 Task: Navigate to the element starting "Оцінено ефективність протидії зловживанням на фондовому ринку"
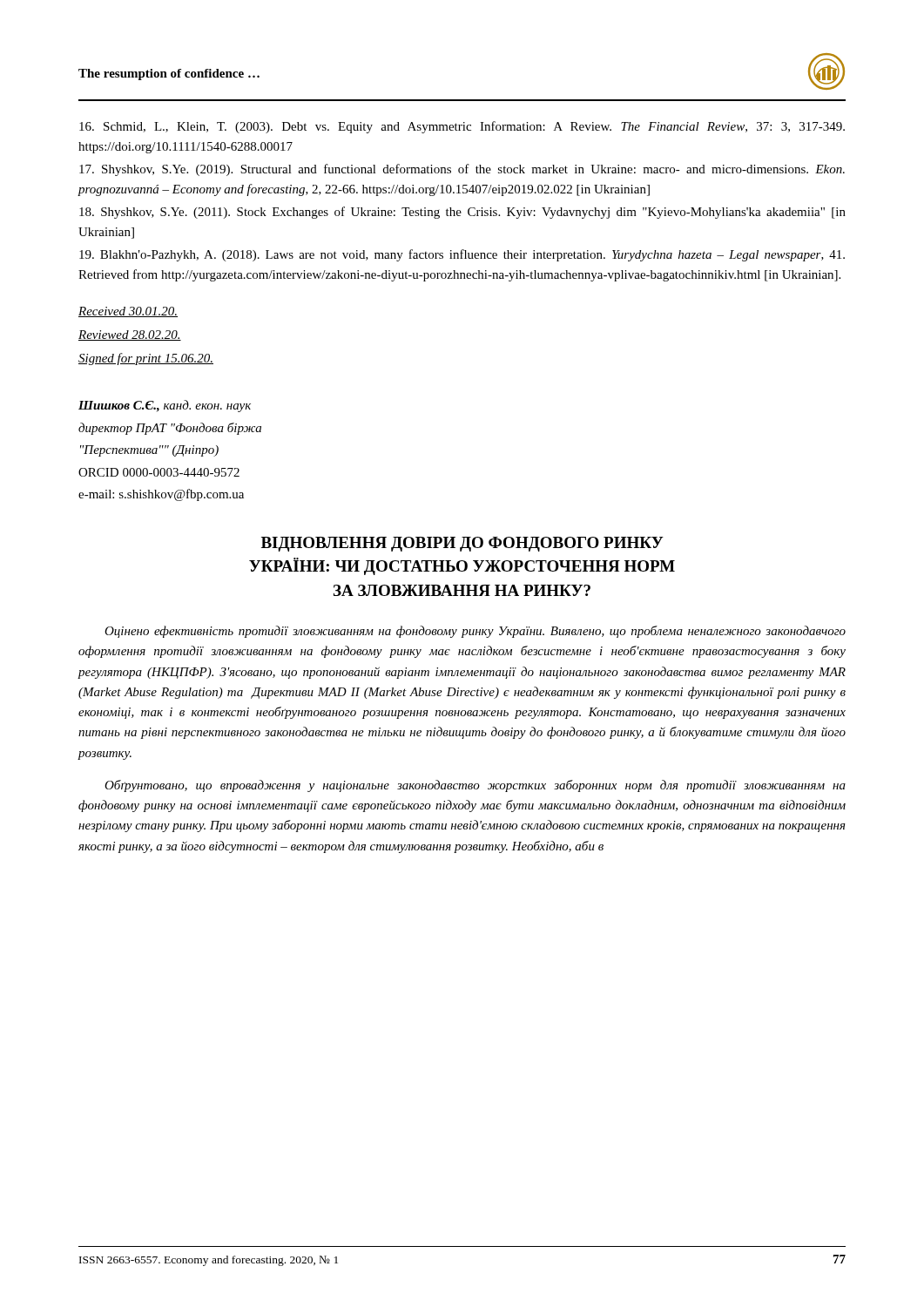coord(462,692)
